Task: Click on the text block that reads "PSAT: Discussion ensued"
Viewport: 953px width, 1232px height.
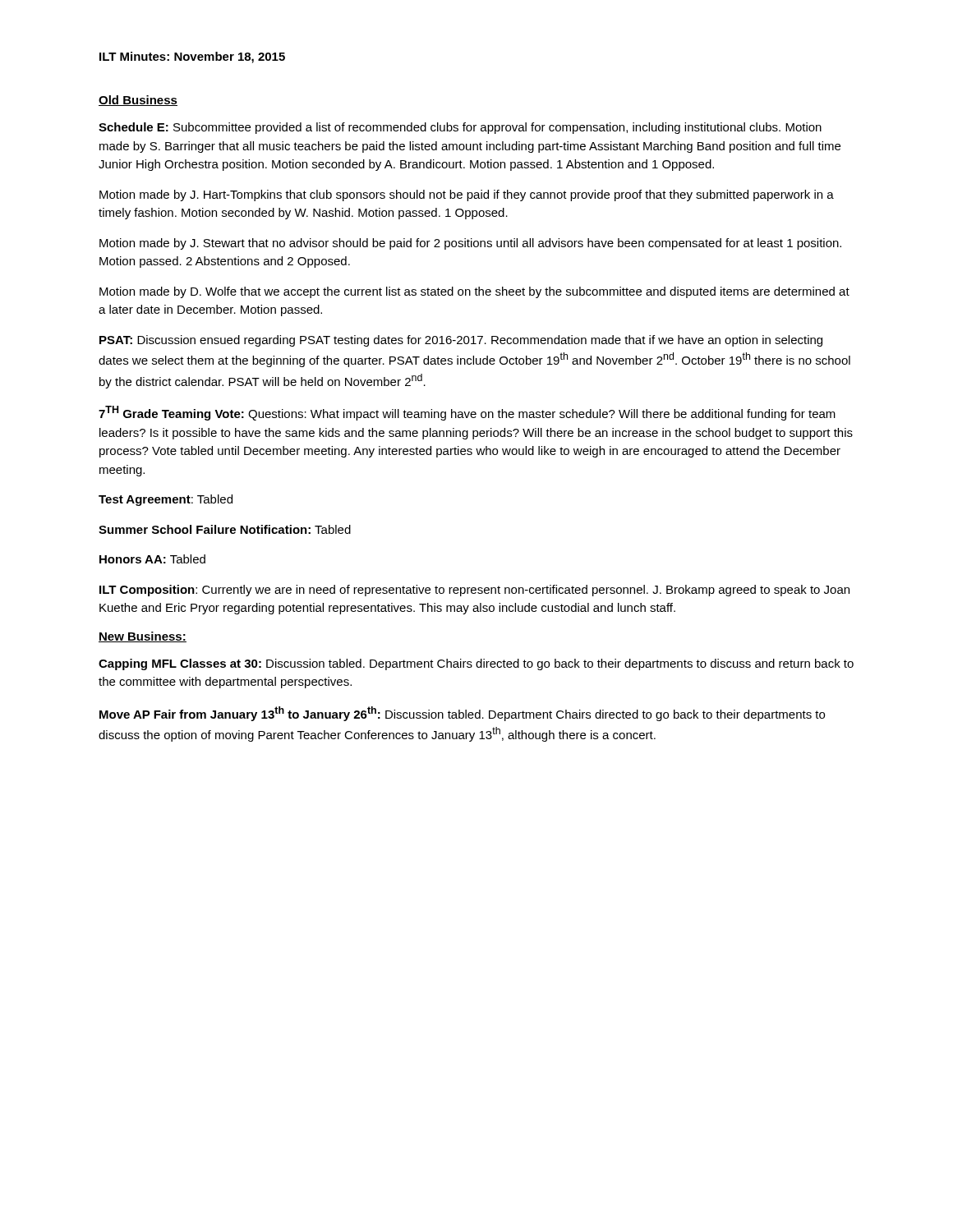Action: coord(475,360)
